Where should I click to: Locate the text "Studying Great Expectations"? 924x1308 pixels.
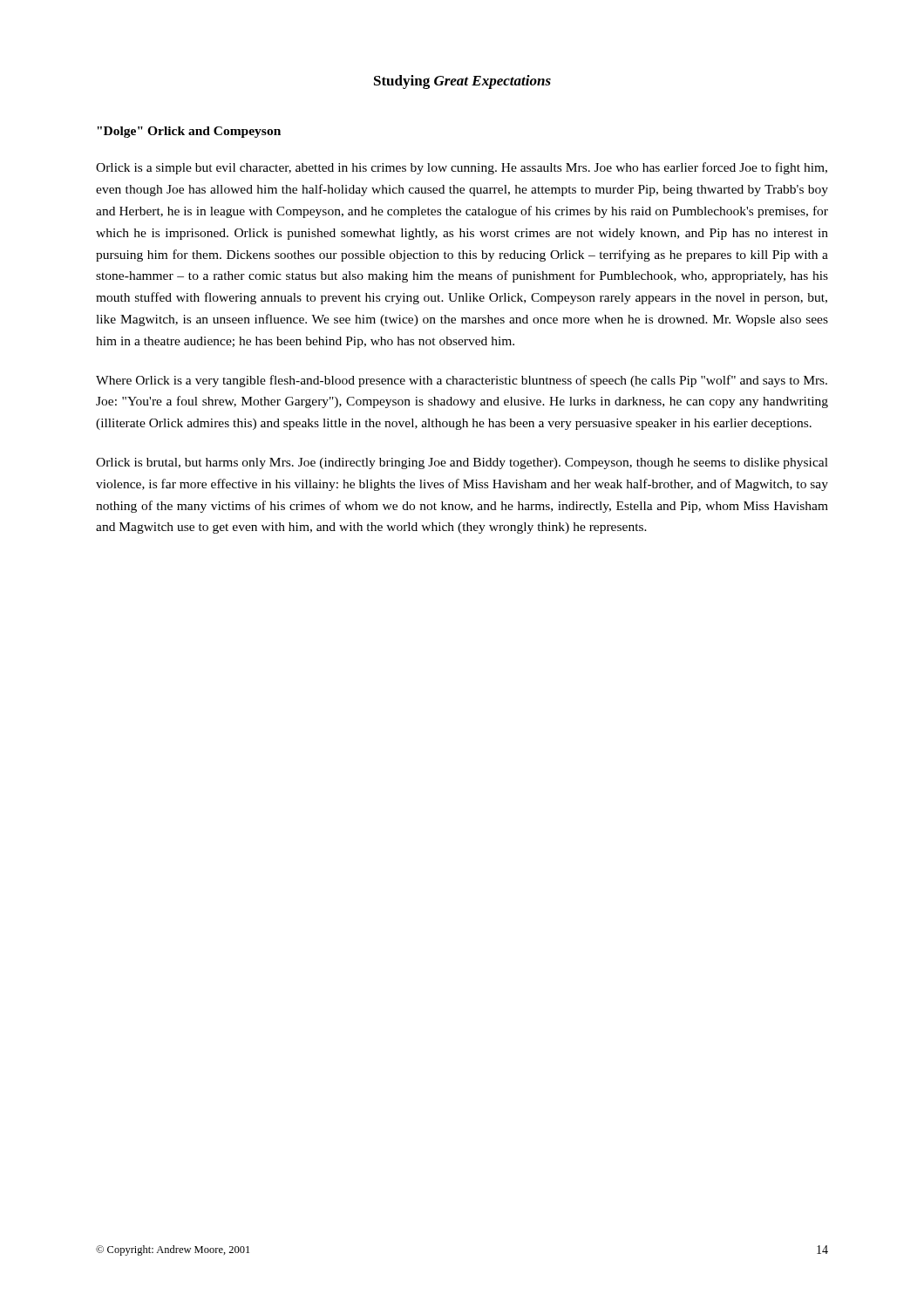[462, 81]
